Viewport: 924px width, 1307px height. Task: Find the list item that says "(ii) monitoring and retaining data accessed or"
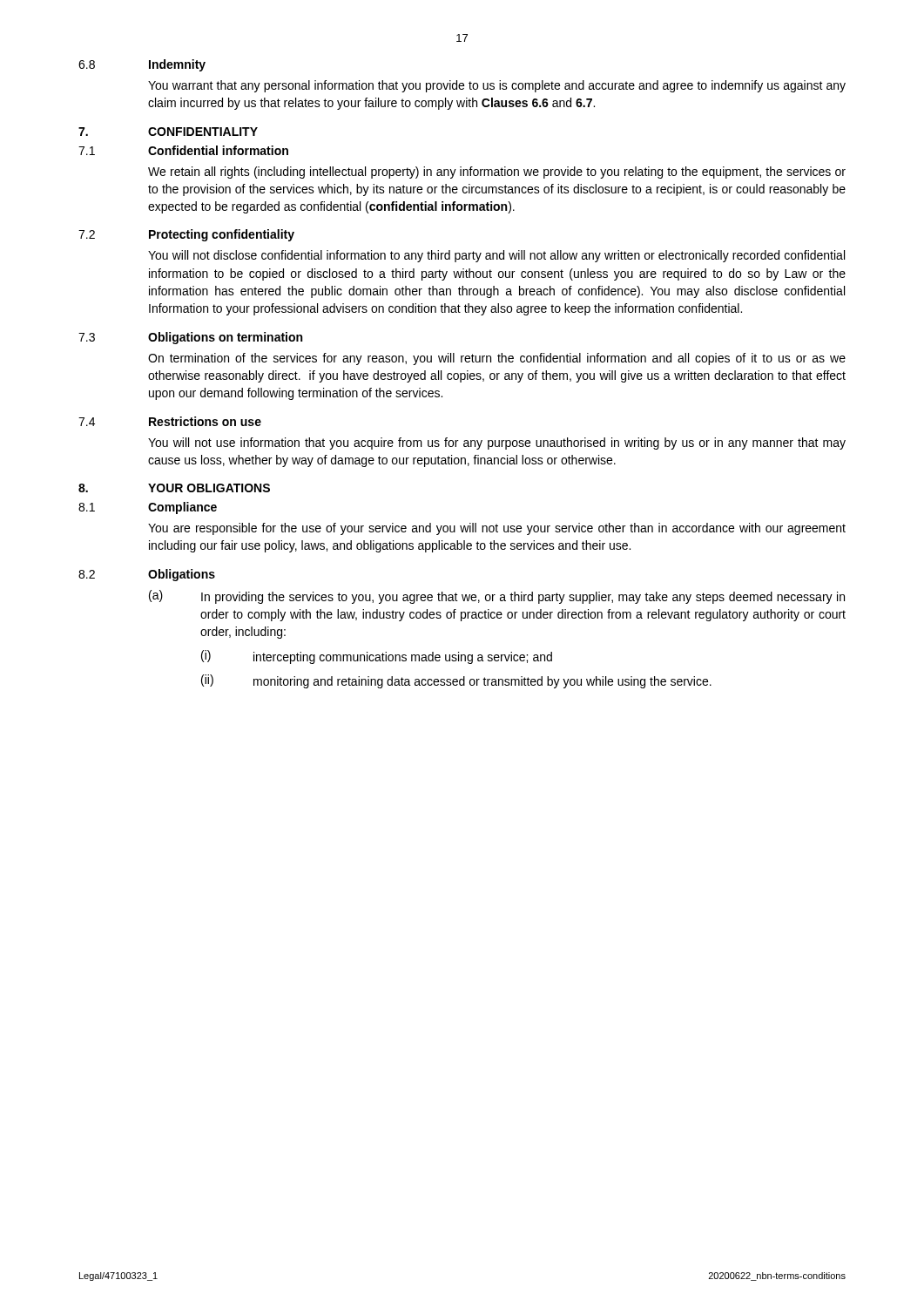(523, 681)
